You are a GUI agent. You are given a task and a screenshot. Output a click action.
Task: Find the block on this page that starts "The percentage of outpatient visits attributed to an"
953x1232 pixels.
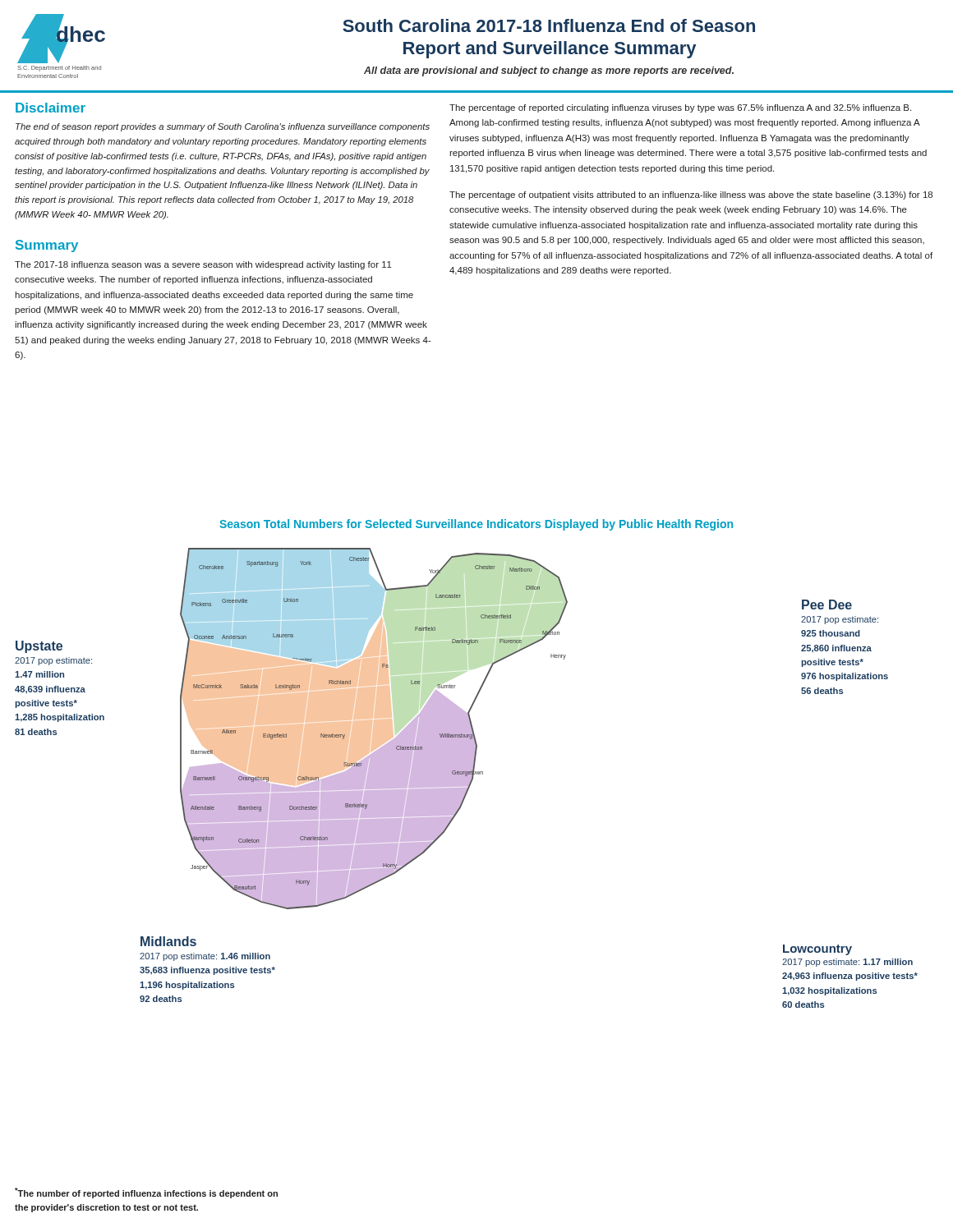(x=691, y=232)
